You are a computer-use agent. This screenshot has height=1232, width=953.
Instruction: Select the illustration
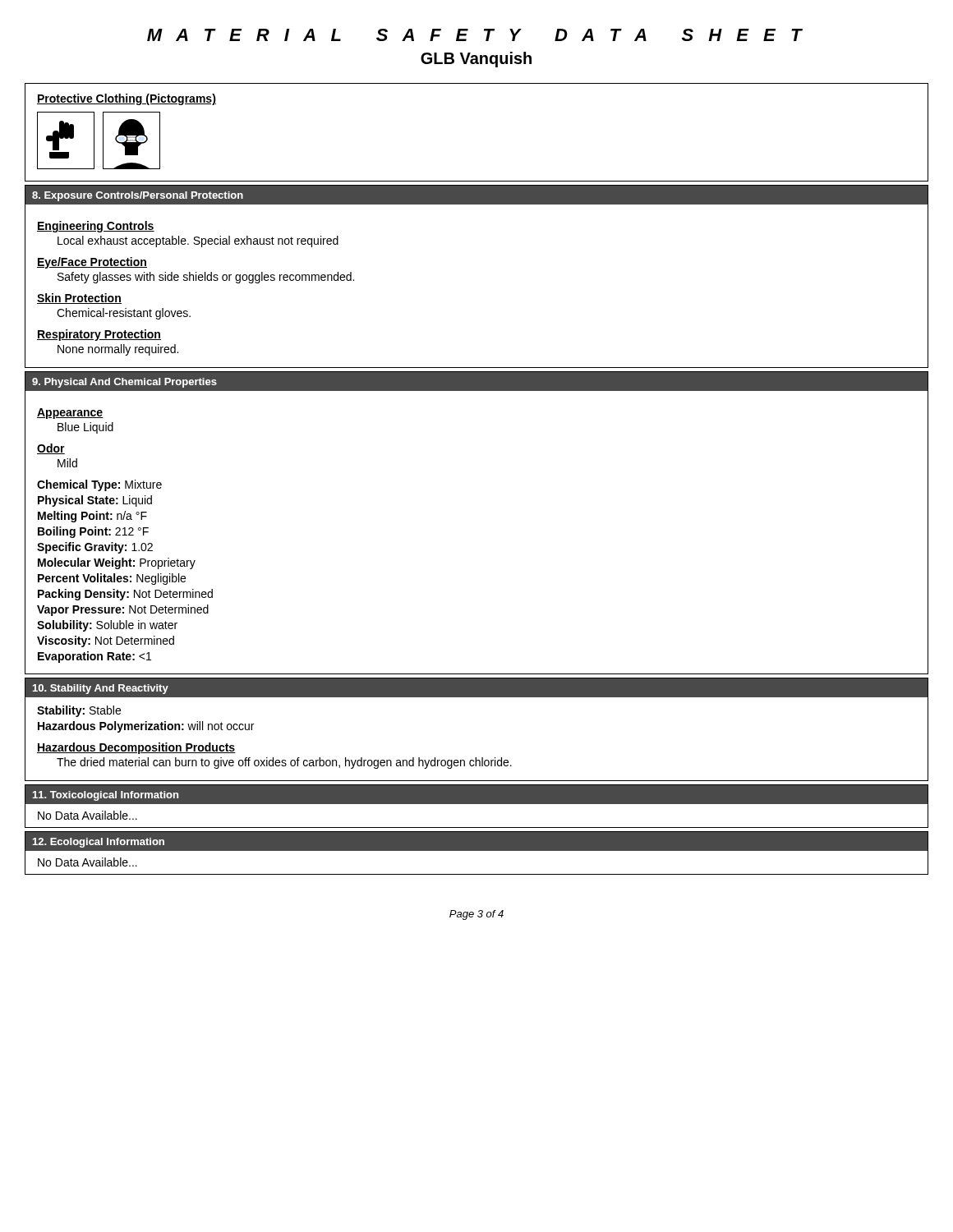476,140
